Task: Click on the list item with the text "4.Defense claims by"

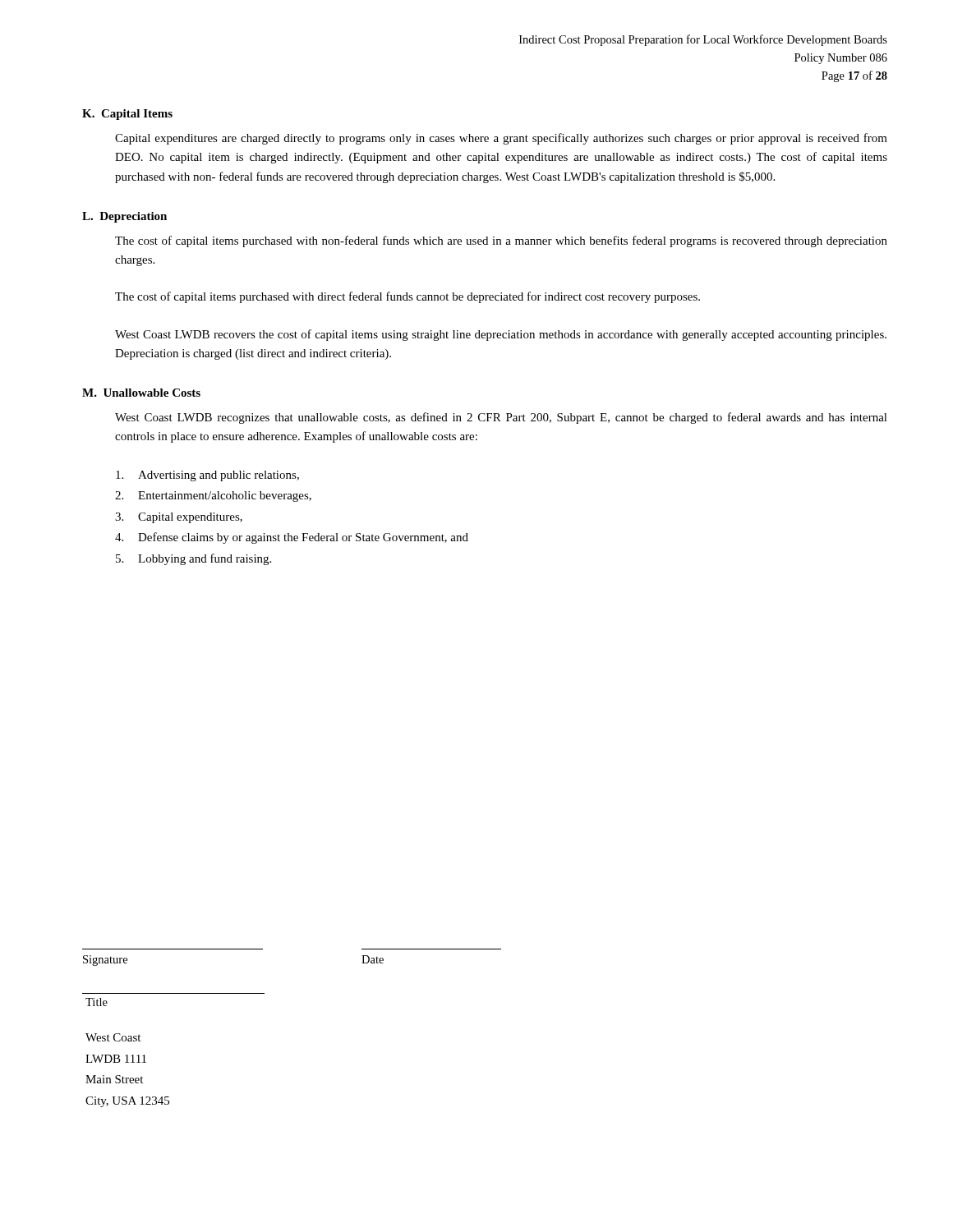Action: point(292,538)
